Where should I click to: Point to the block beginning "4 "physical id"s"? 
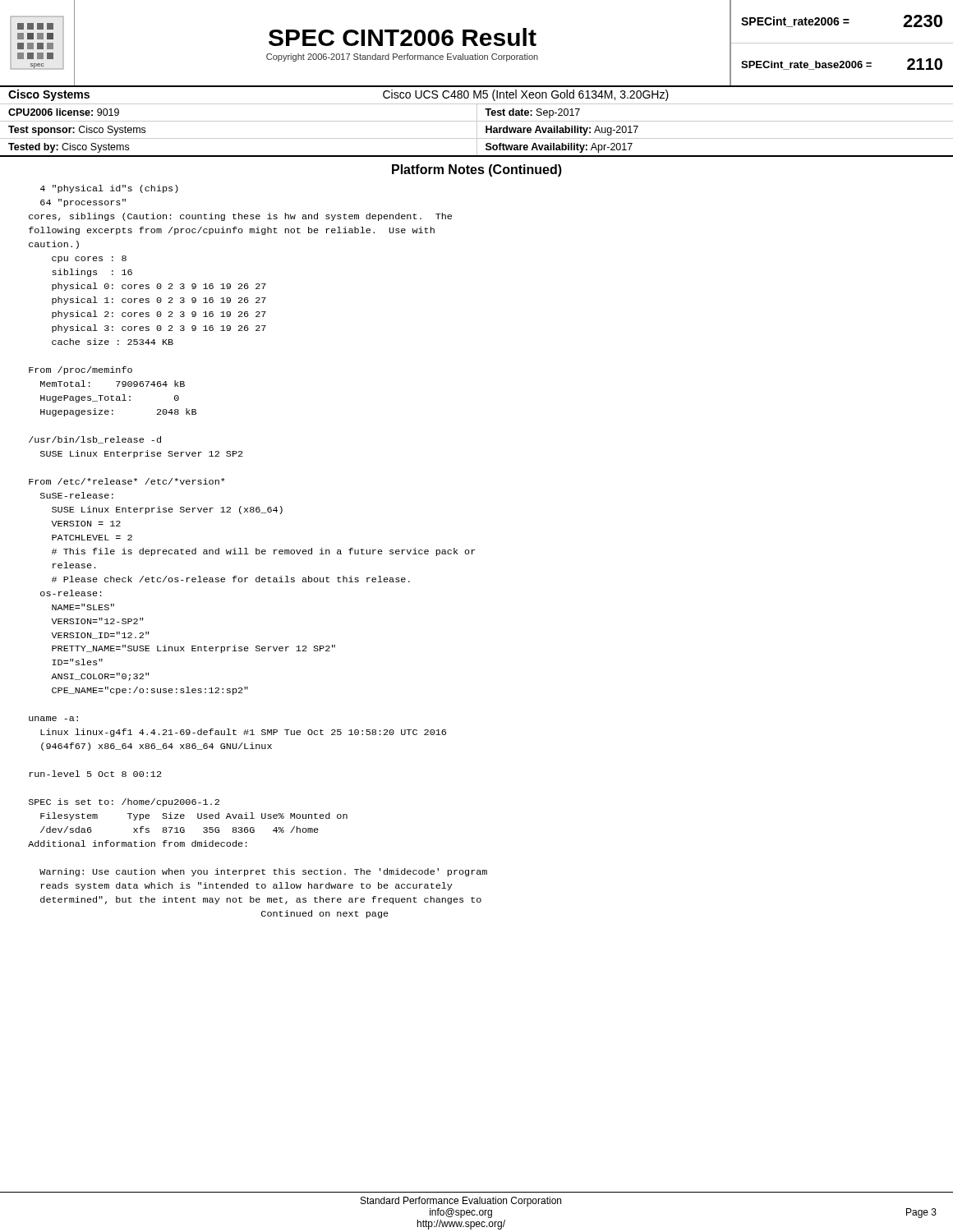476,552
